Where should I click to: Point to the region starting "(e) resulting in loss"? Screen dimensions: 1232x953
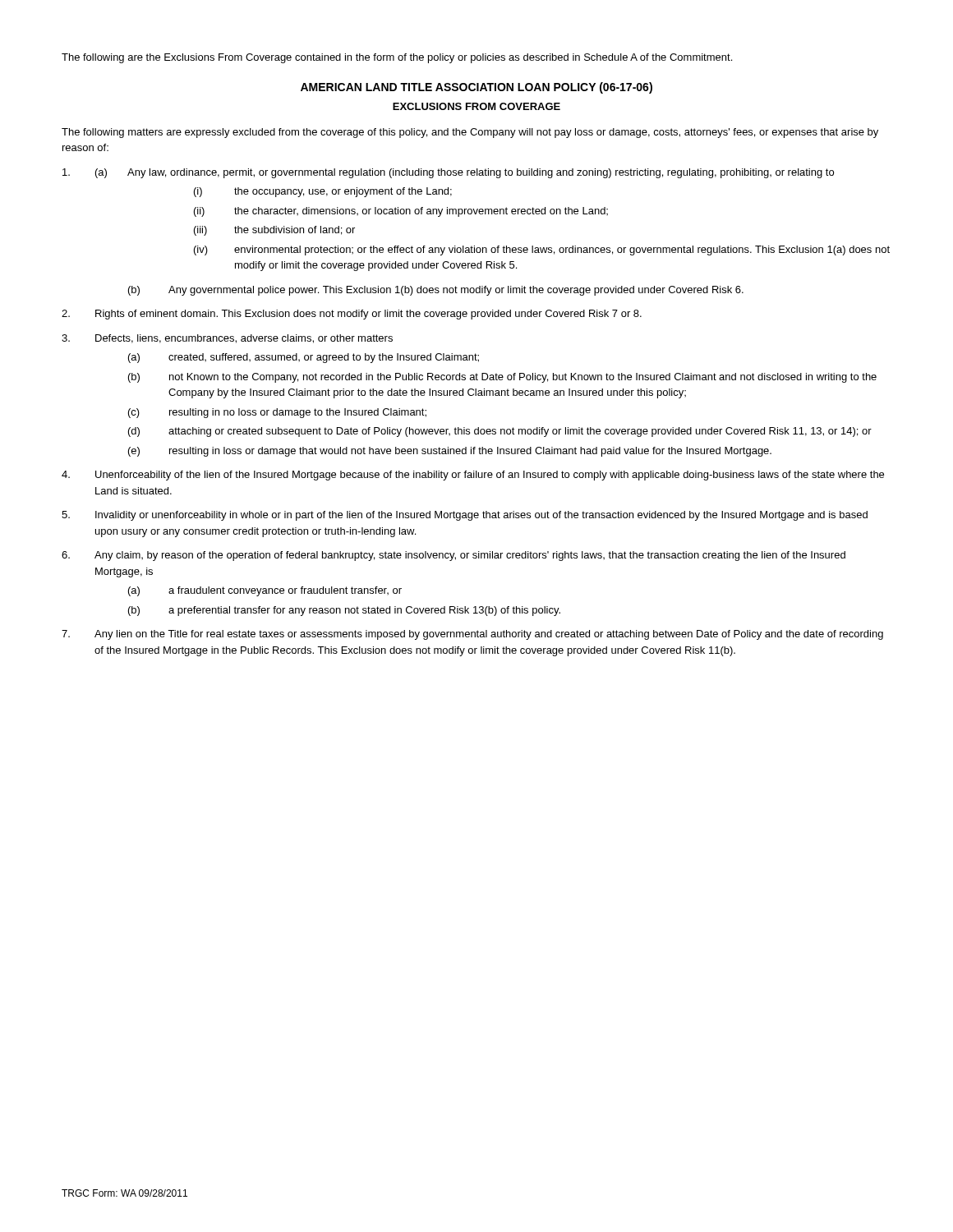coord(509,450)
